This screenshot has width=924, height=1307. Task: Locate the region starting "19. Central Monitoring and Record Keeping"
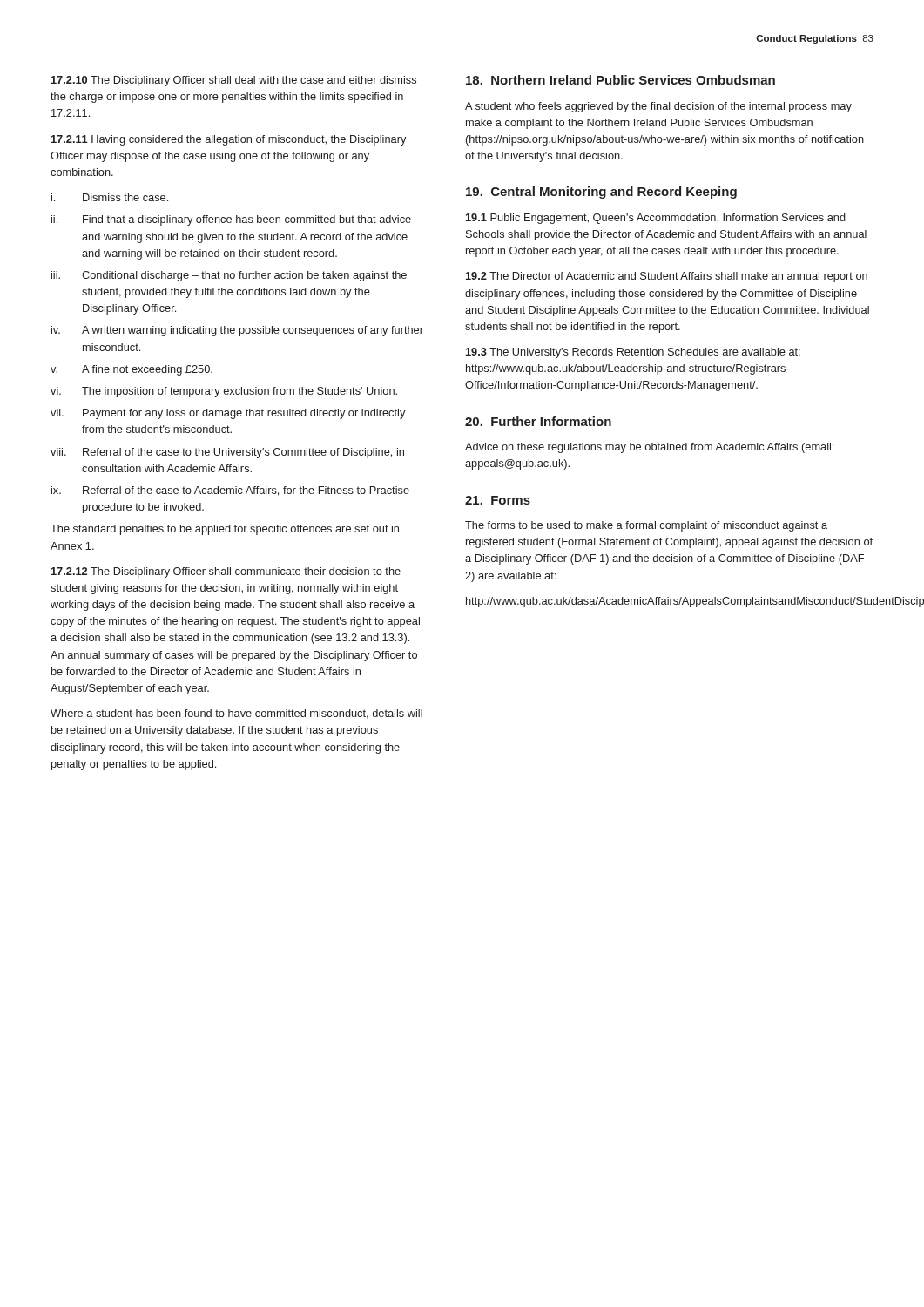click(601, 191)
